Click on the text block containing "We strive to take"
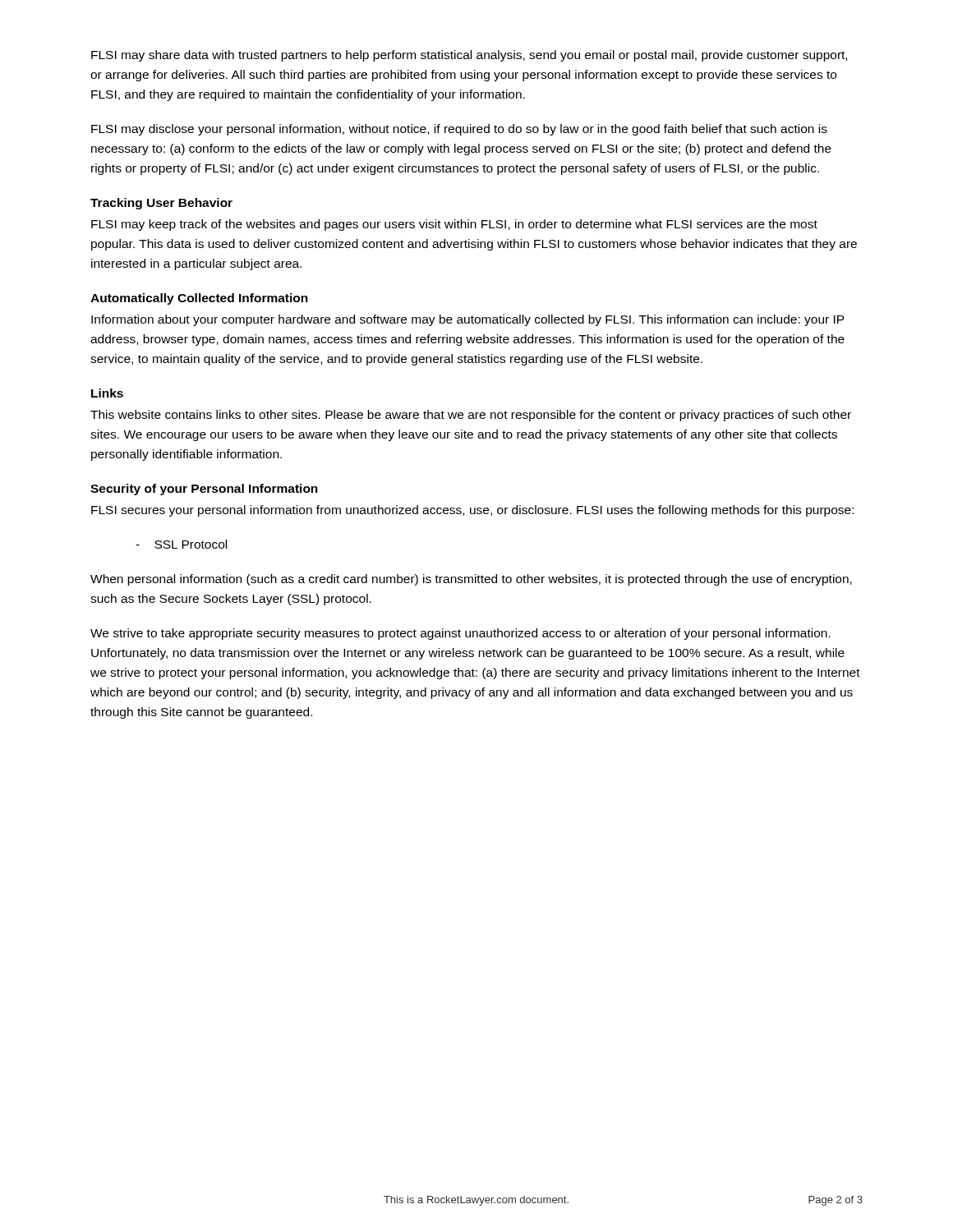The image size is (953, 1232). pyautogui.click(x=476, y=673)
